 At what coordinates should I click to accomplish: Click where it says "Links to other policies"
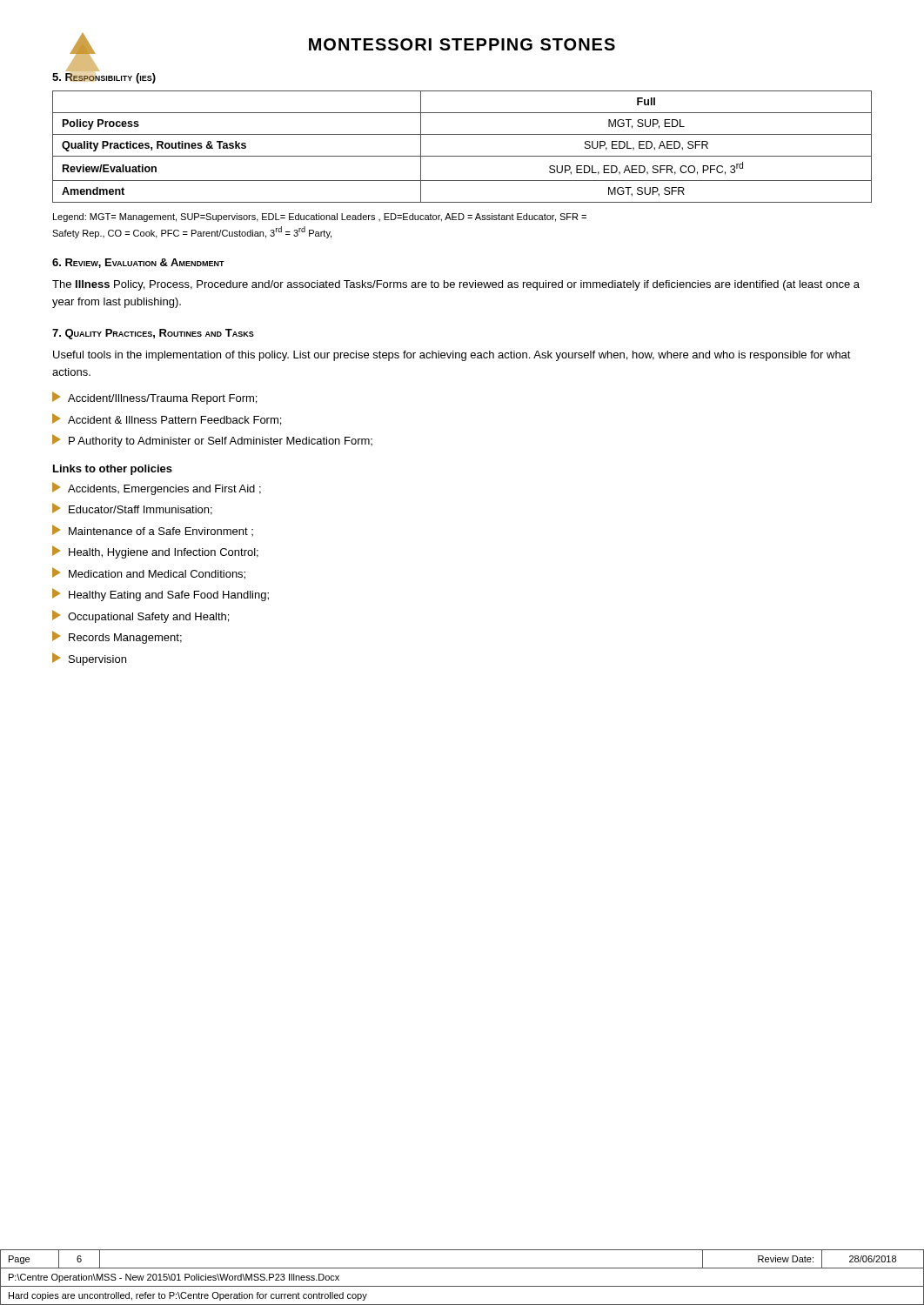point(112,468)
